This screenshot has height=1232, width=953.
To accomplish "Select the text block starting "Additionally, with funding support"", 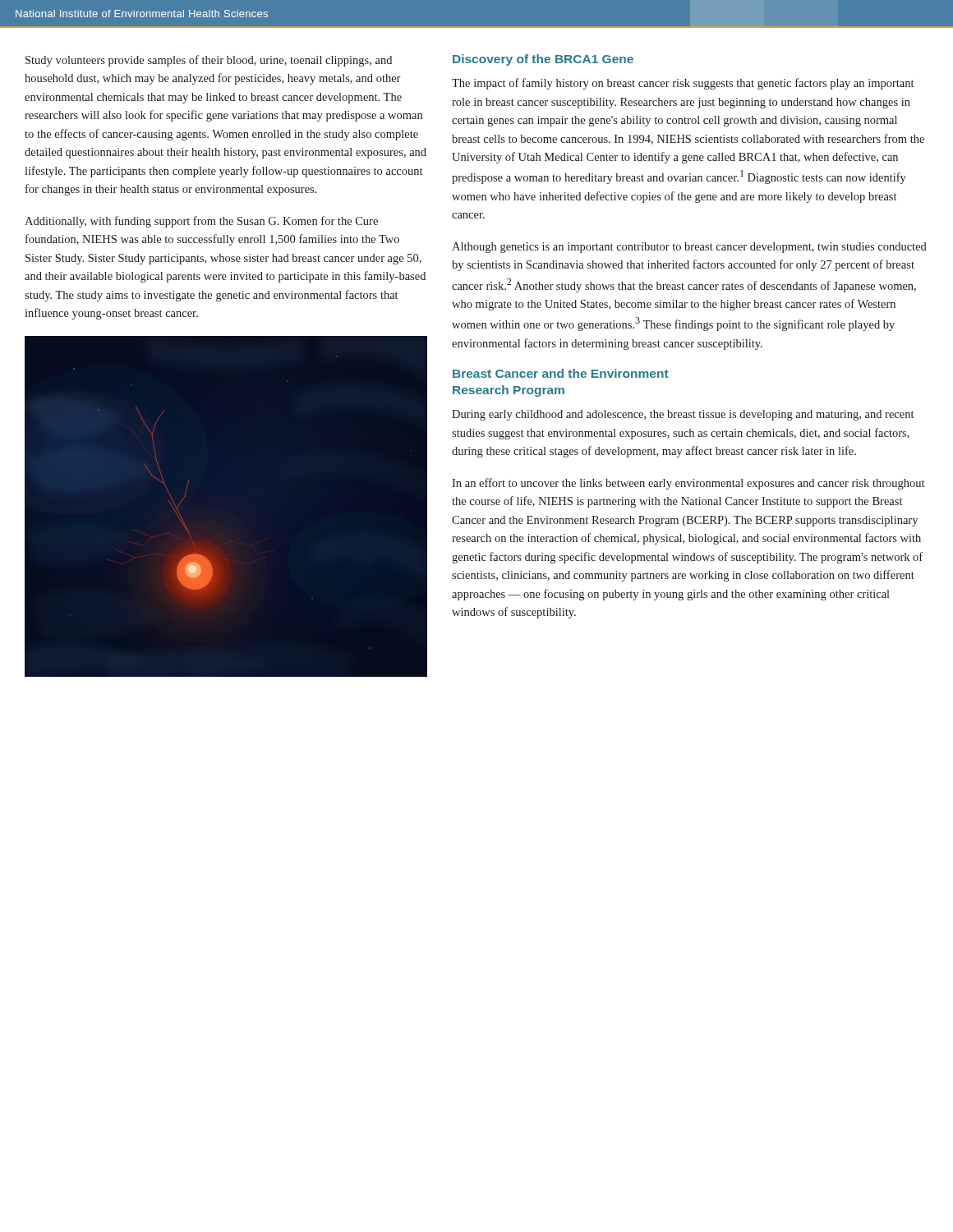I will [226, 267].
